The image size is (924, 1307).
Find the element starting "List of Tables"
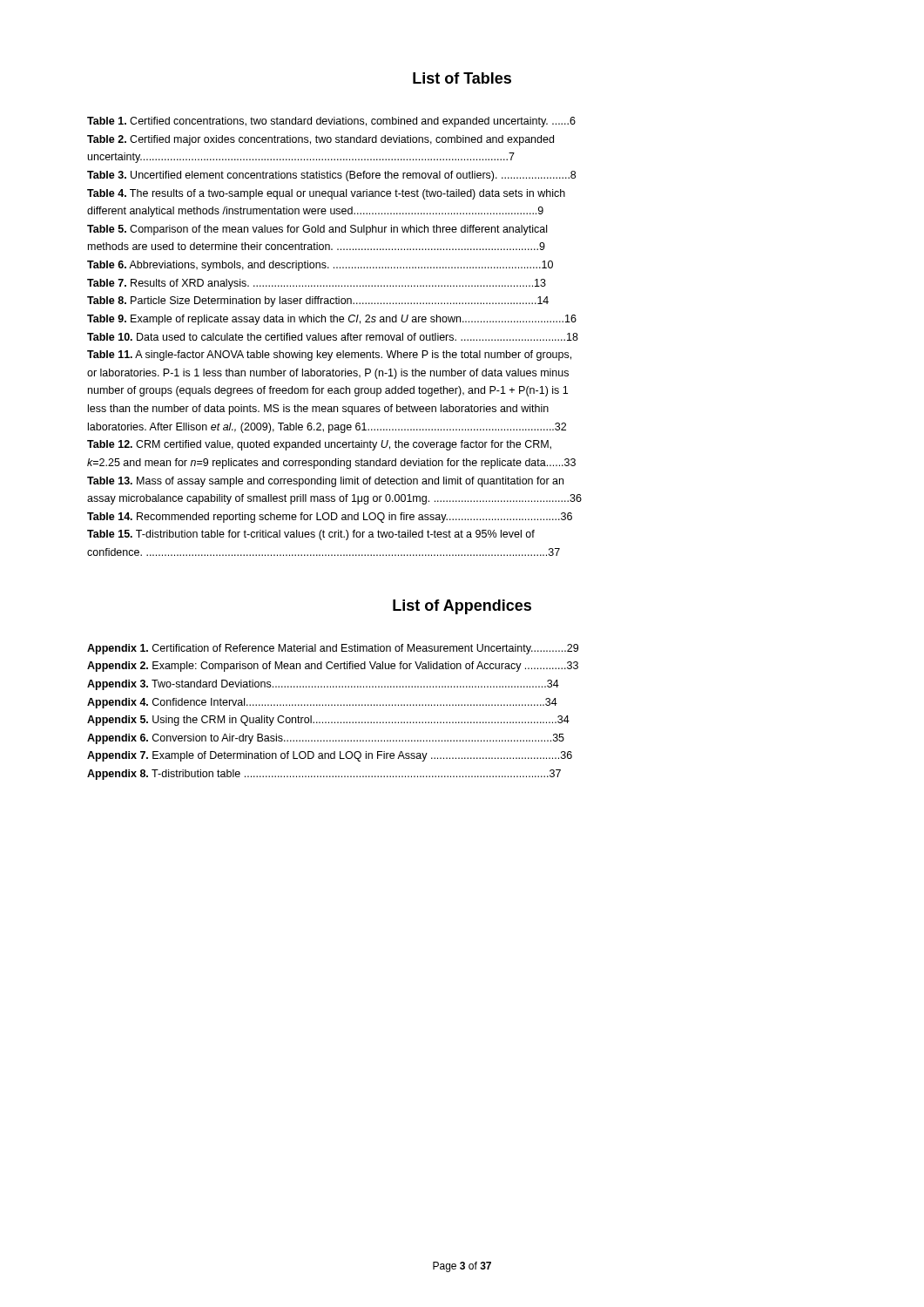pyautogui.click(x=462, y=78)
